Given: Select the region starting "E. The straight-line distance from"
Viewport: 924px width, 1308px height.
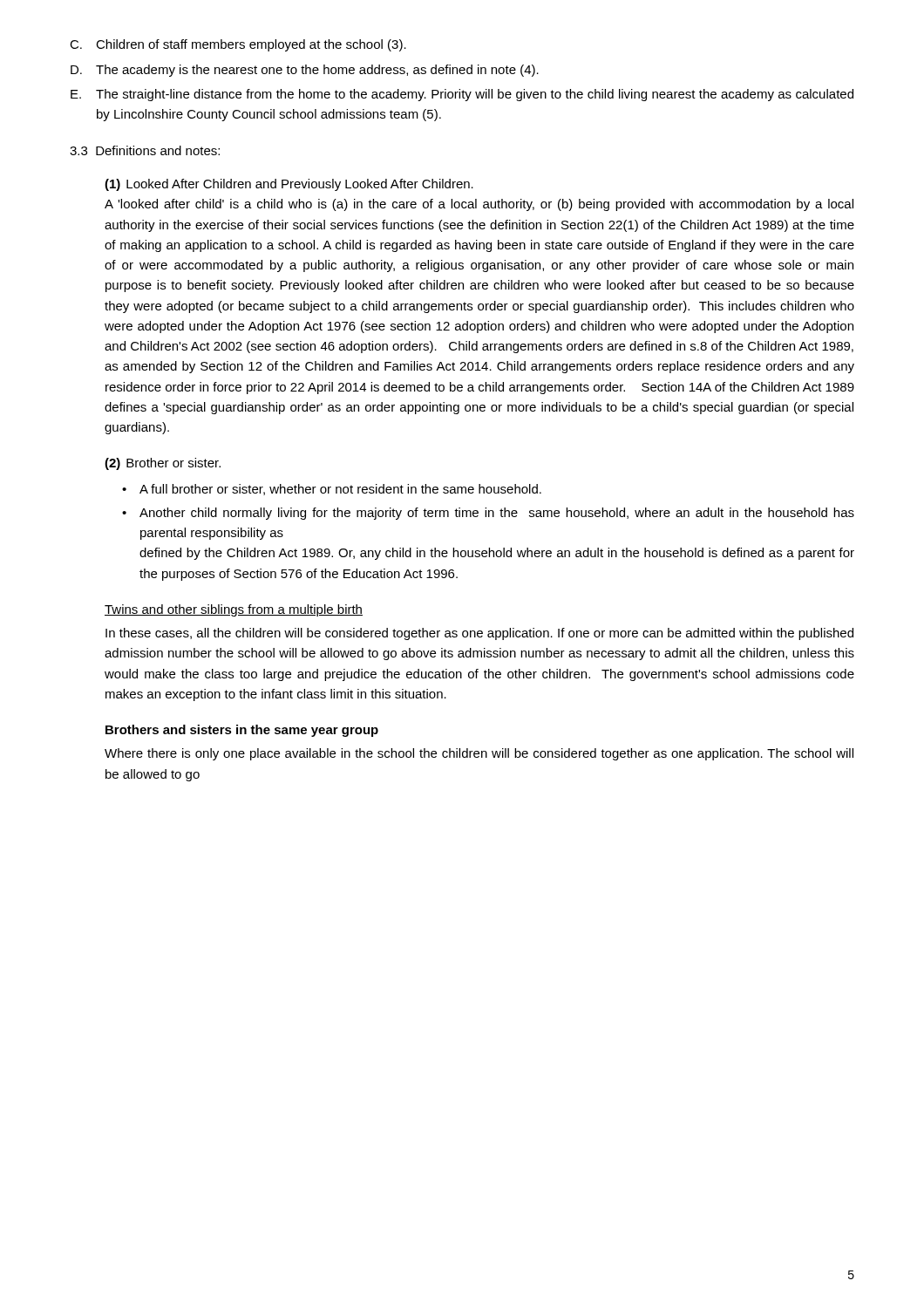Looking at the screenshot, I should point(462,104).
